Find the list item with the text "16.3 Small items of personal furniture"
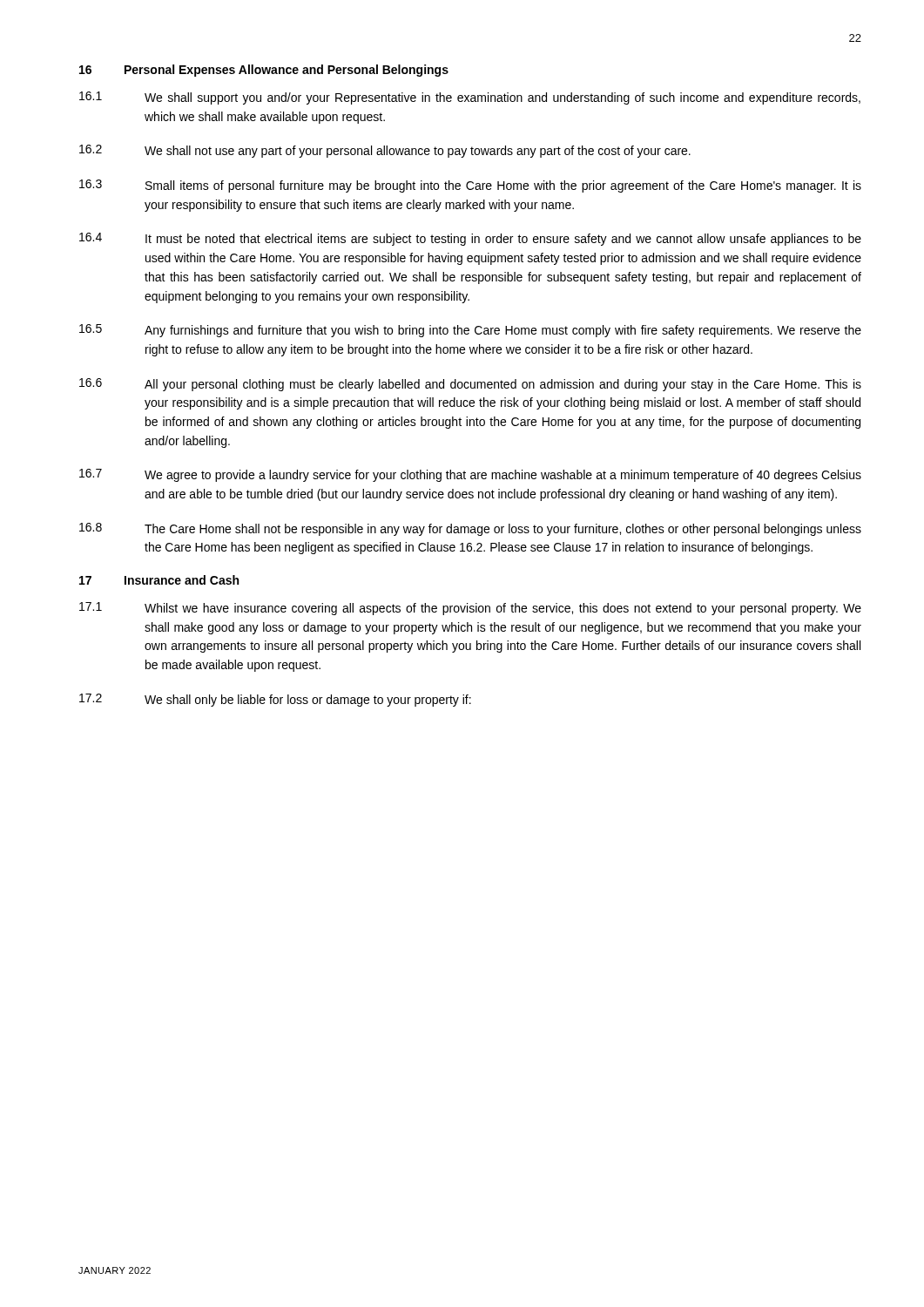Image resolution: width=924 pixels, height=1307 pixels. (x=470, y=196)
